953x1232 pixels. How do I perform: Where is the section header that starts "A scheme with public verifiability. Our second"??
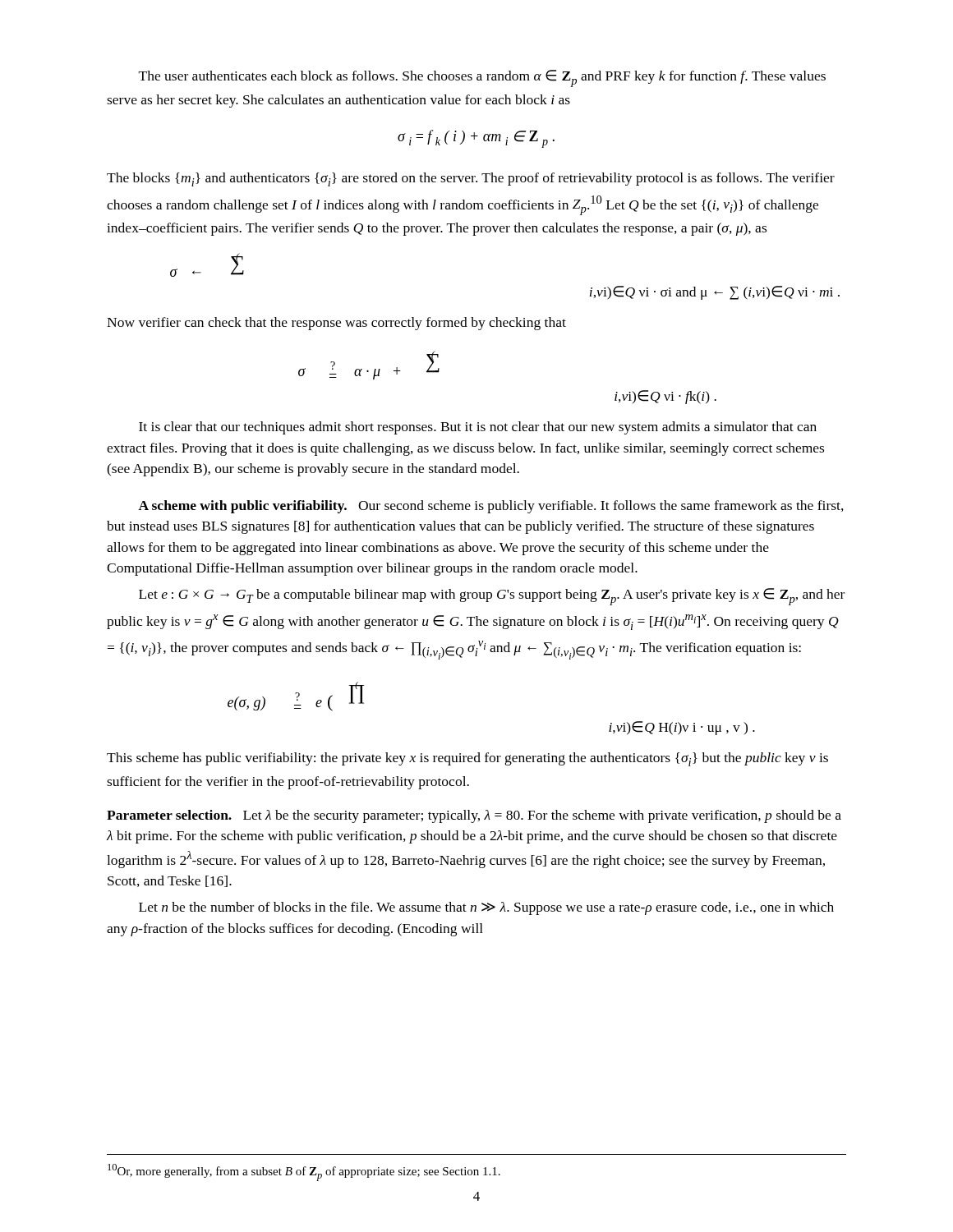tap(475, 536)
